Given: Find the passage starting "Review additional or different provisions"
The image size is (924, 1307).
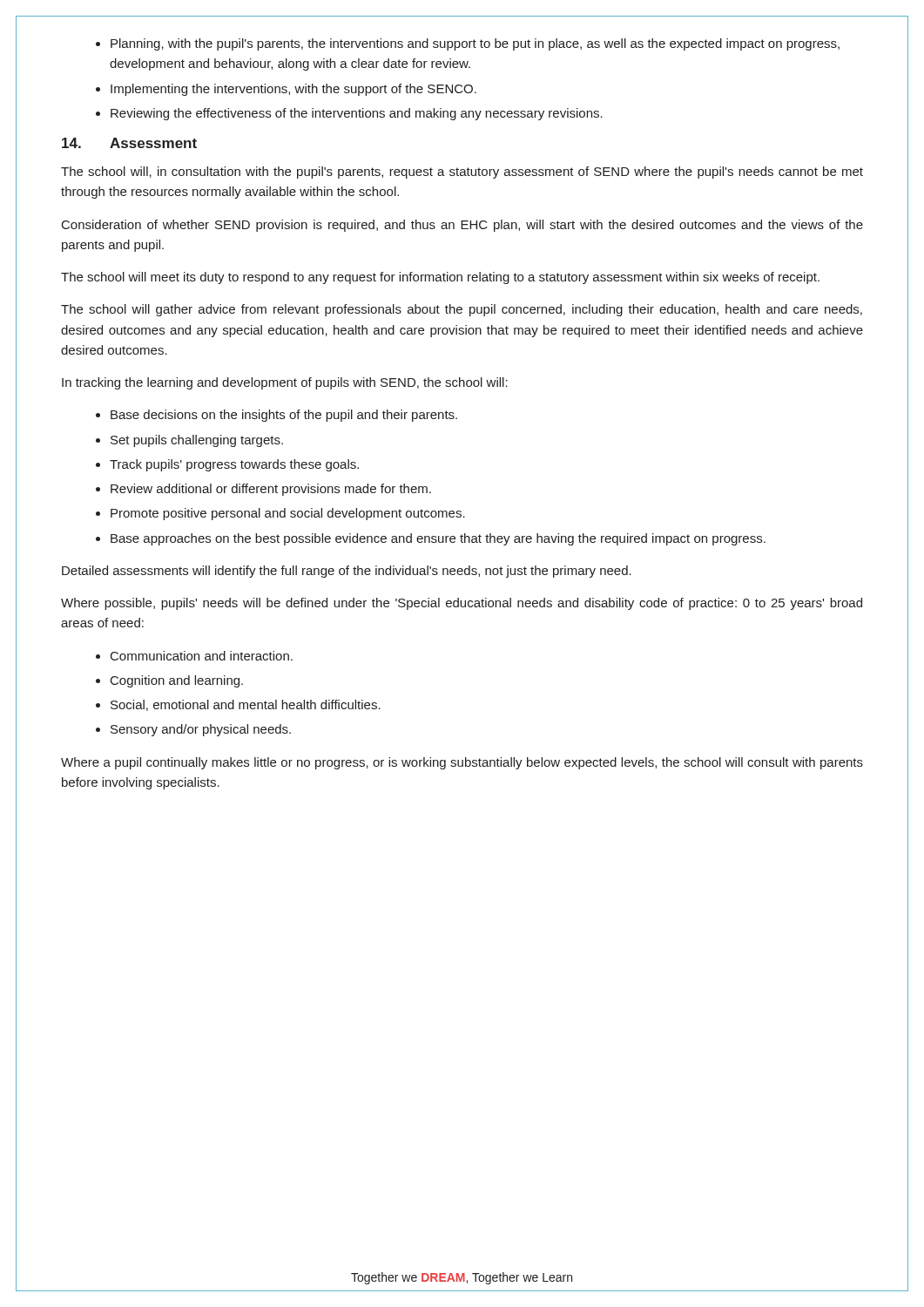Looking at the screenshot, I should pos(271,488).
